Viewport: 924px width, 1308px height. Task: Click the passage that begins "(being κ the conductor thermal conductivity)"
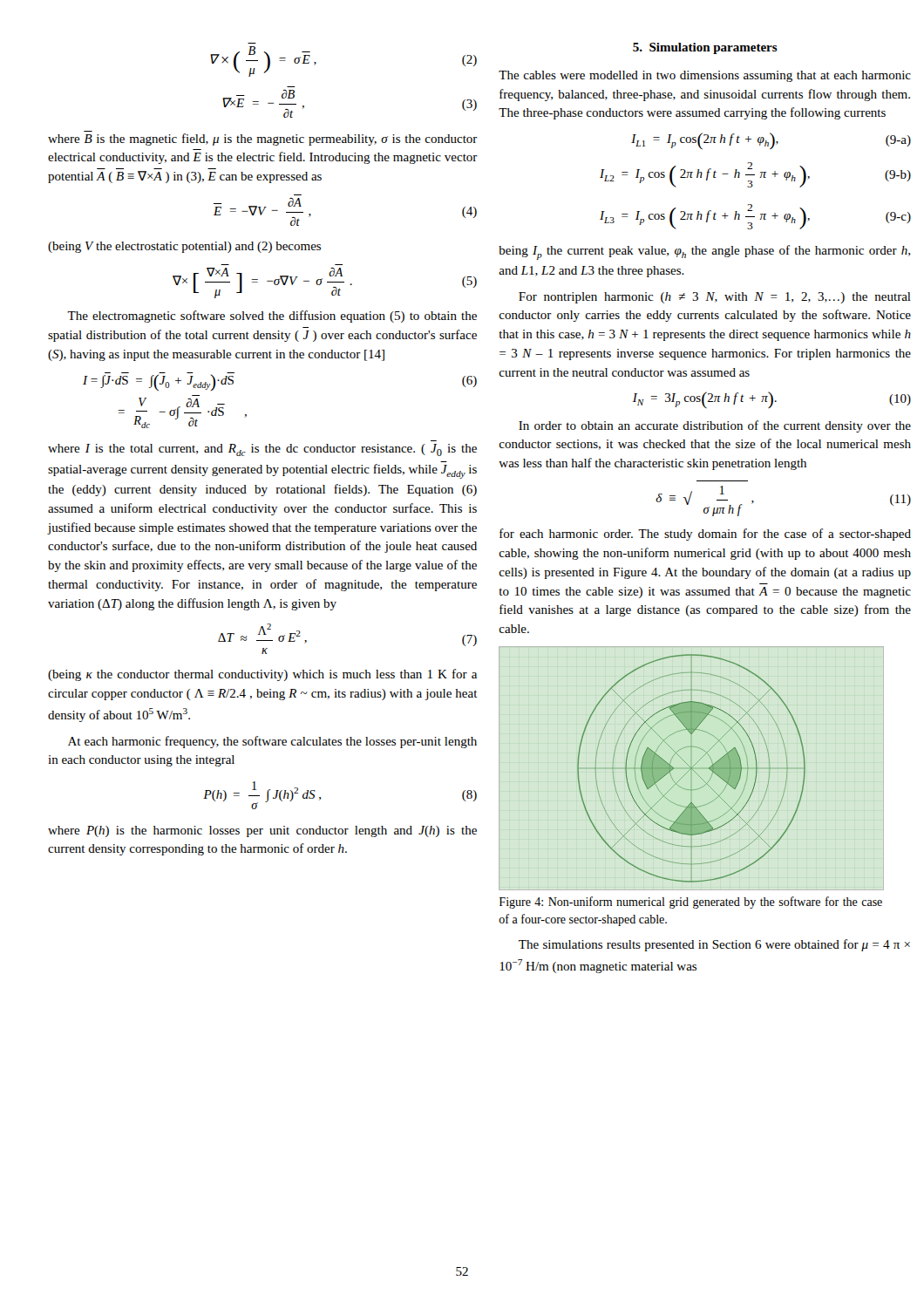[x=263, y=695]
